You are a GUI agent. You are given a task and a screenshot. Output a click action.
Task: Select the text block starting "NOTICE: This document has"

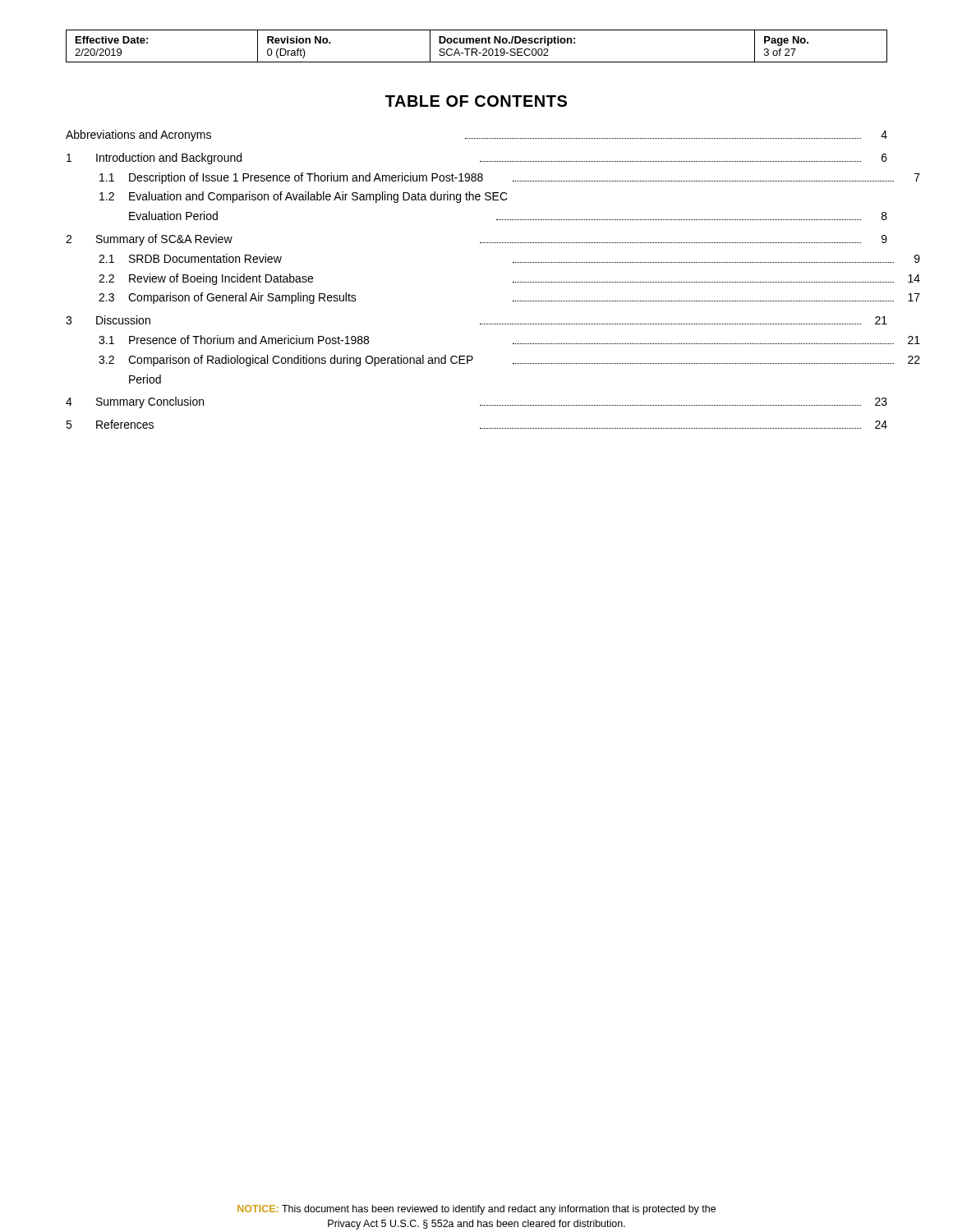pyautogui.click(x=476, y=1216)
